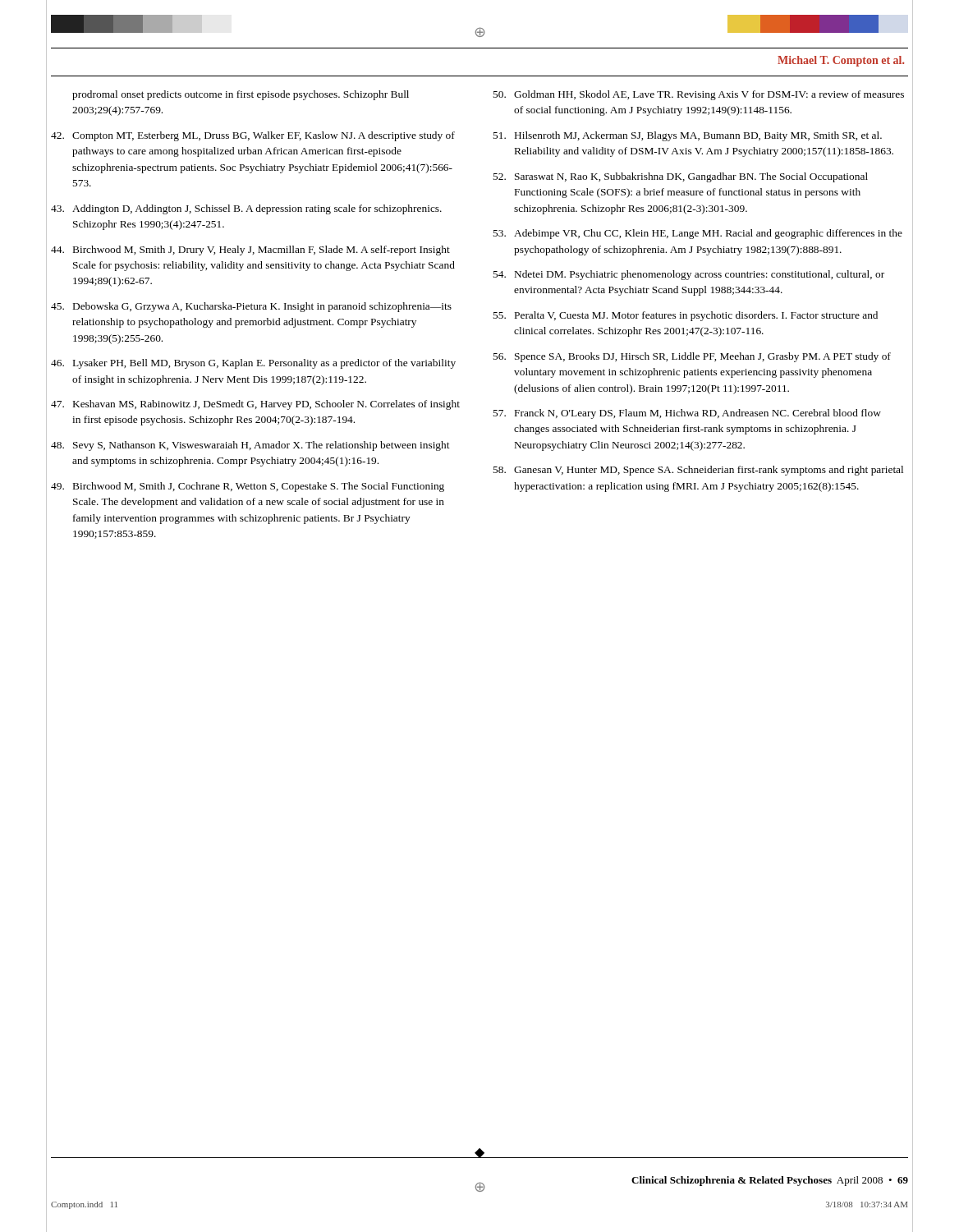
Task: Click the passage that begins "57. Franck N, O'Leary DS, Flaum"
Action: click(x=700, y=429)
